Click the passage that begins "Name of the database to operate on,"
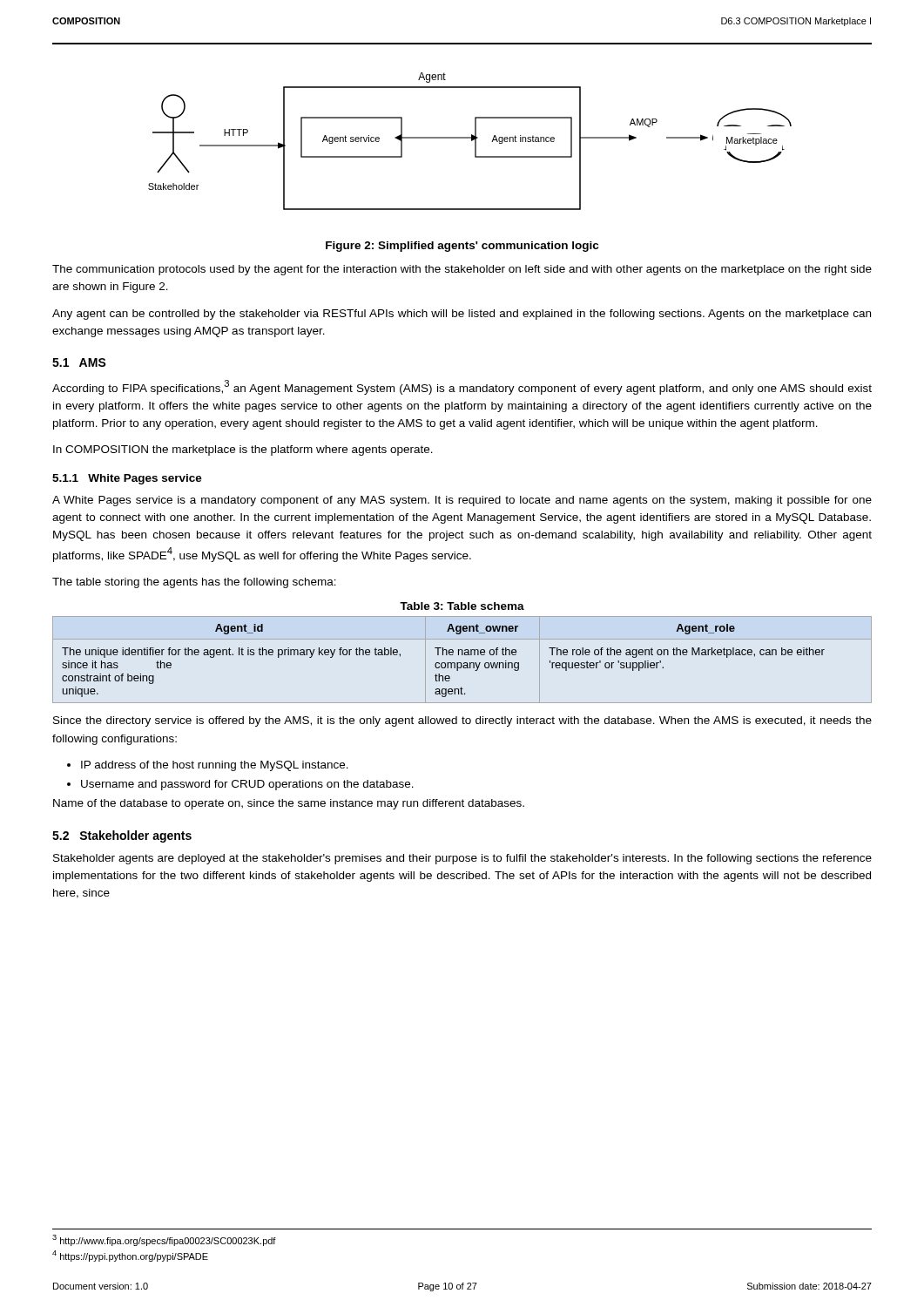The width and height of the screenshot is (924, 1307). [x=462, y=804]
